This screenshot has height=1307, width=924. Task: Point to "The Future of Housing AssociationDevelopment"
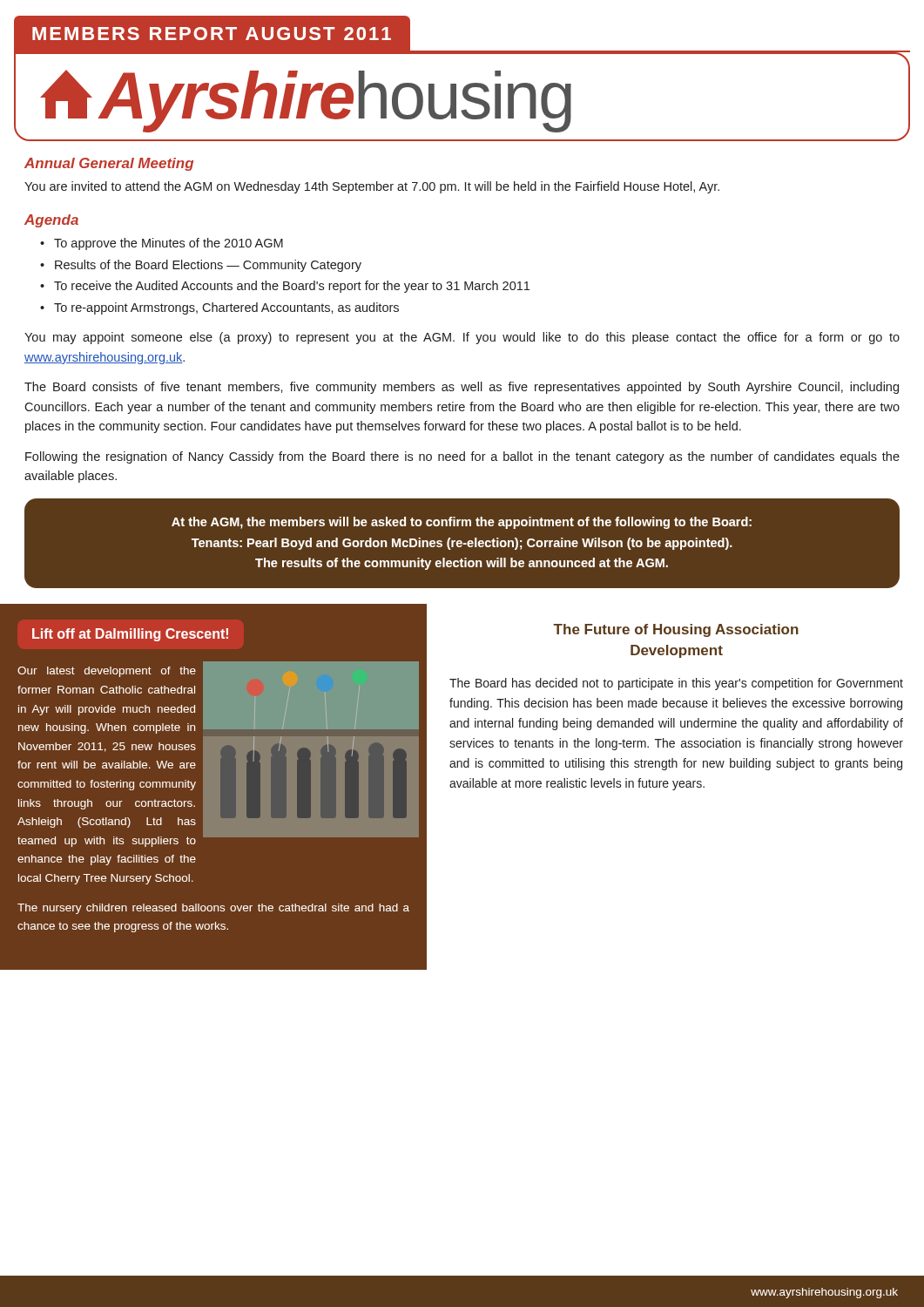point(676,640)
